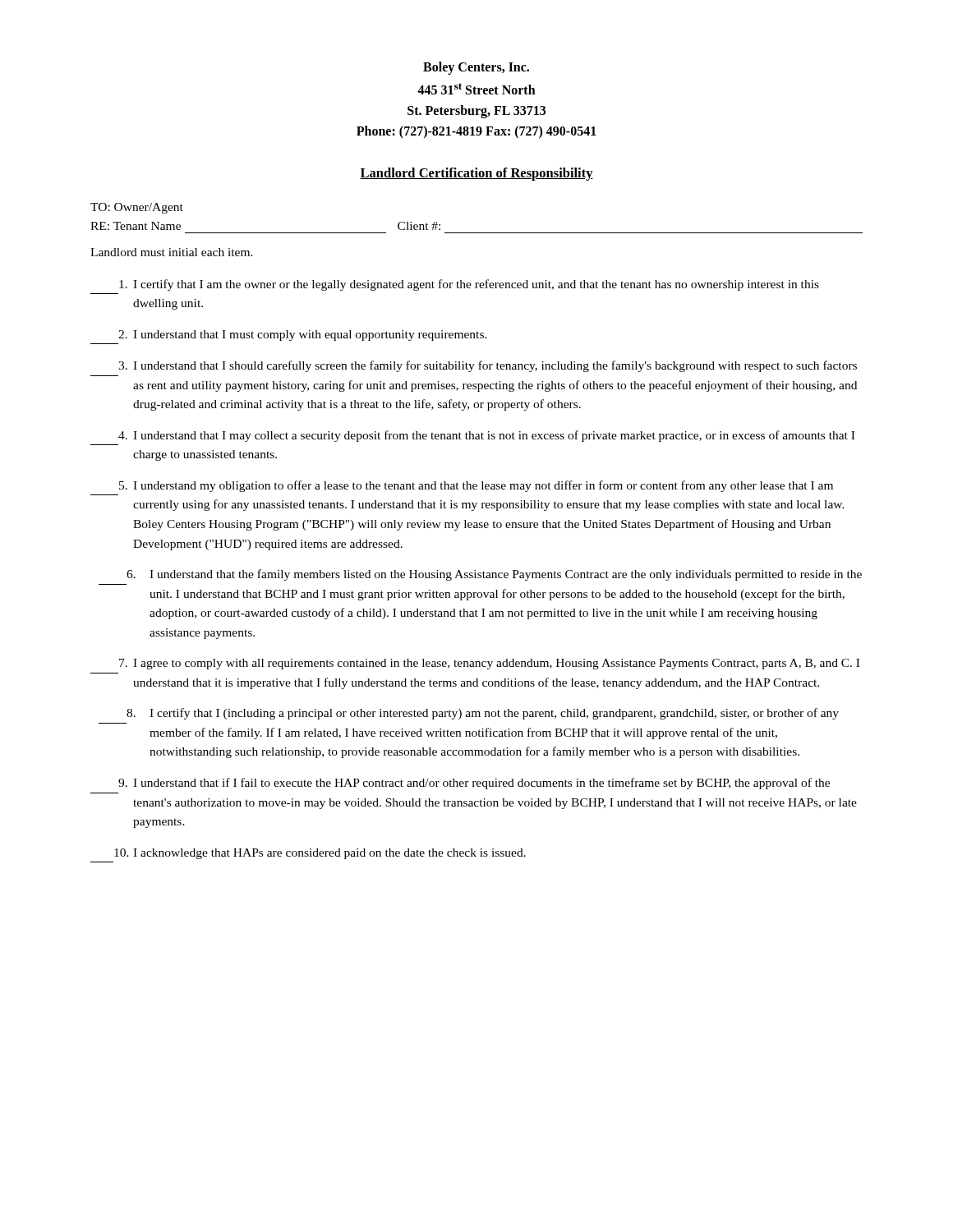Locate the list item that says "5. I understand my obligation"
The height and width of the screenshot is (1232, 953).
point(476,514)
